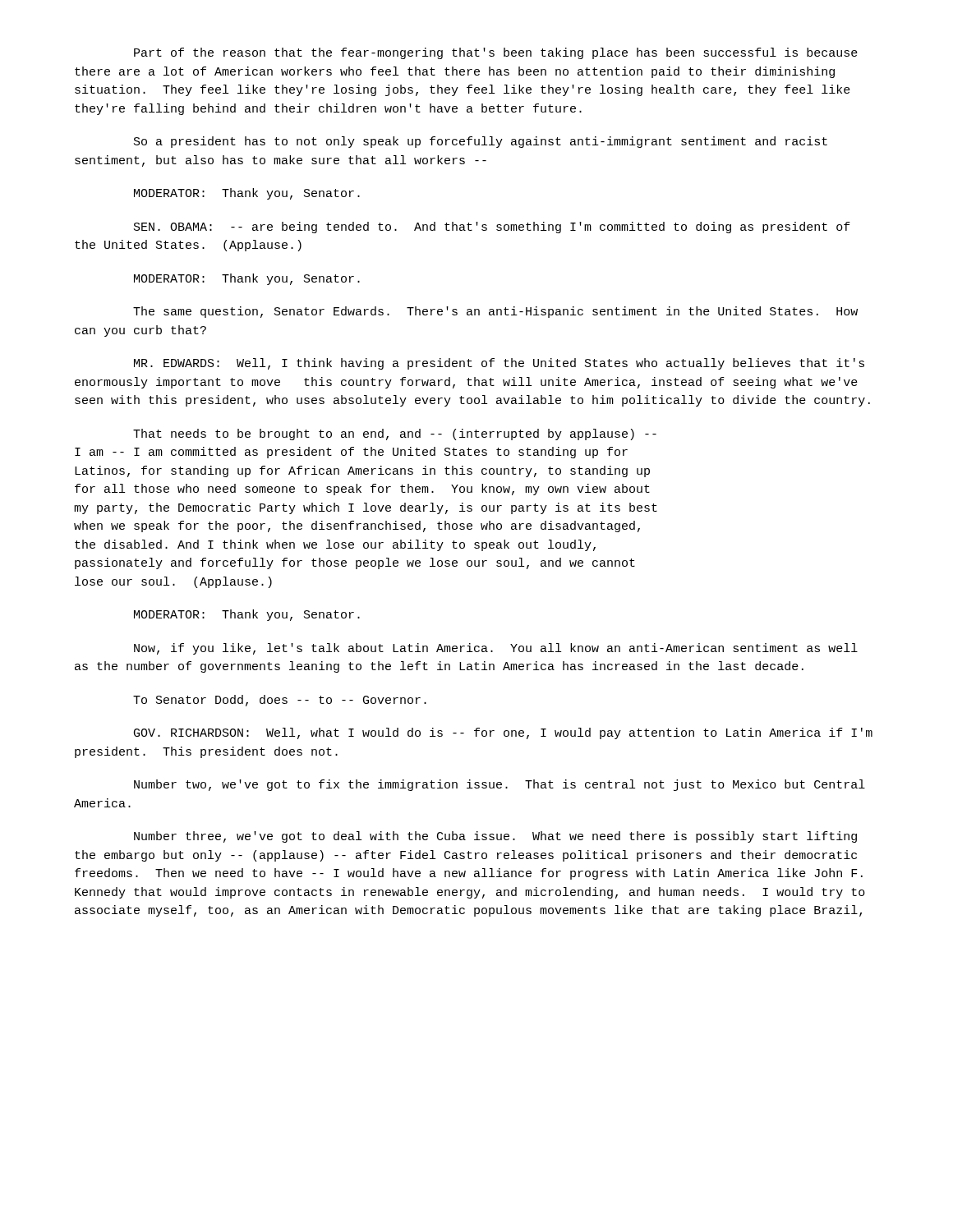This screenshot has width=953, height=1232.
Task: Find the block on this page that starts "Number two, we've got to fix the immigration"
Action: pos(473,795)
